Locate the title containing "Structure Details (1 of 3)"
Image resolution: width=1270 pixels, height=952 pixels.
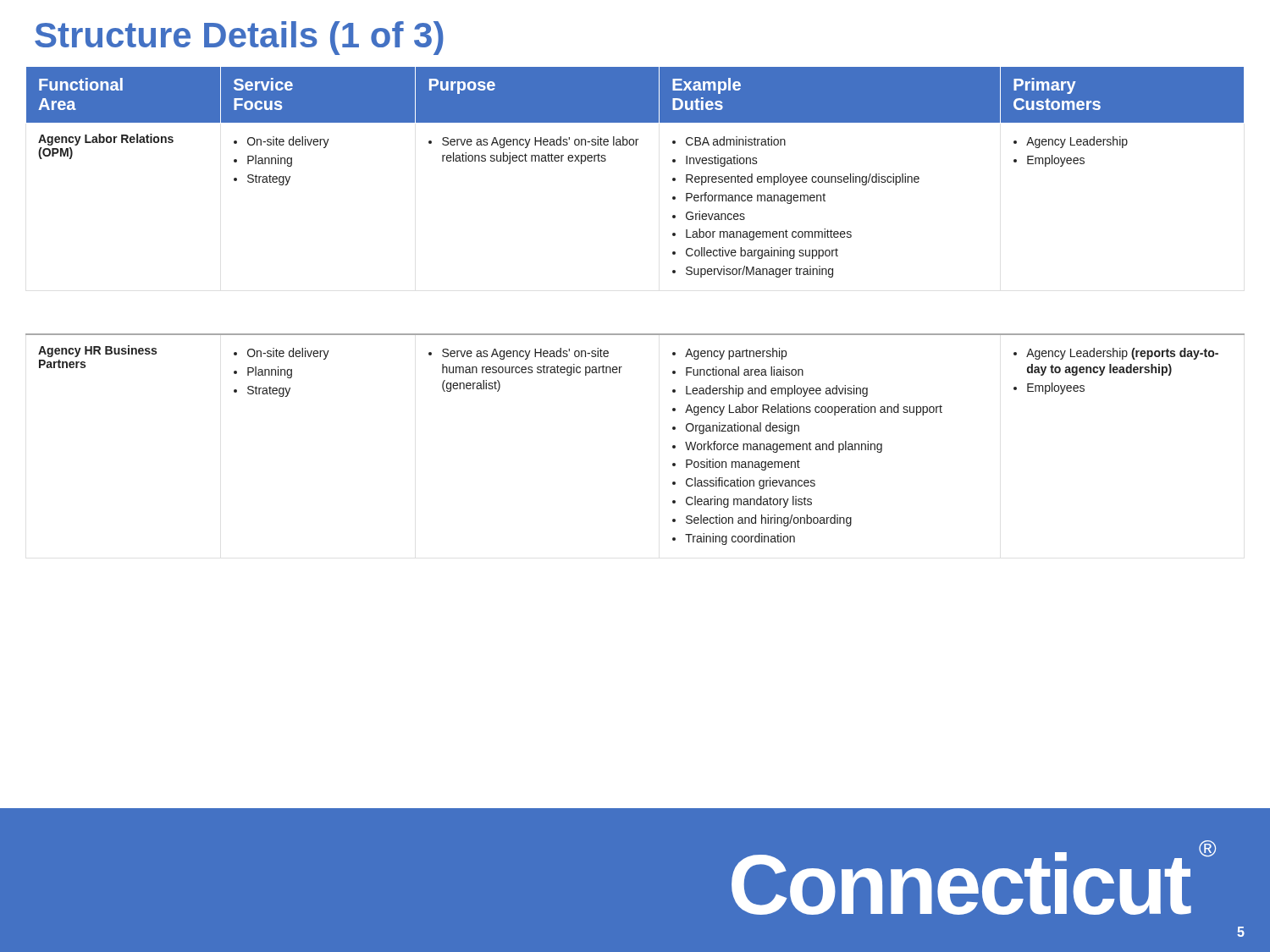pos(239,38)
